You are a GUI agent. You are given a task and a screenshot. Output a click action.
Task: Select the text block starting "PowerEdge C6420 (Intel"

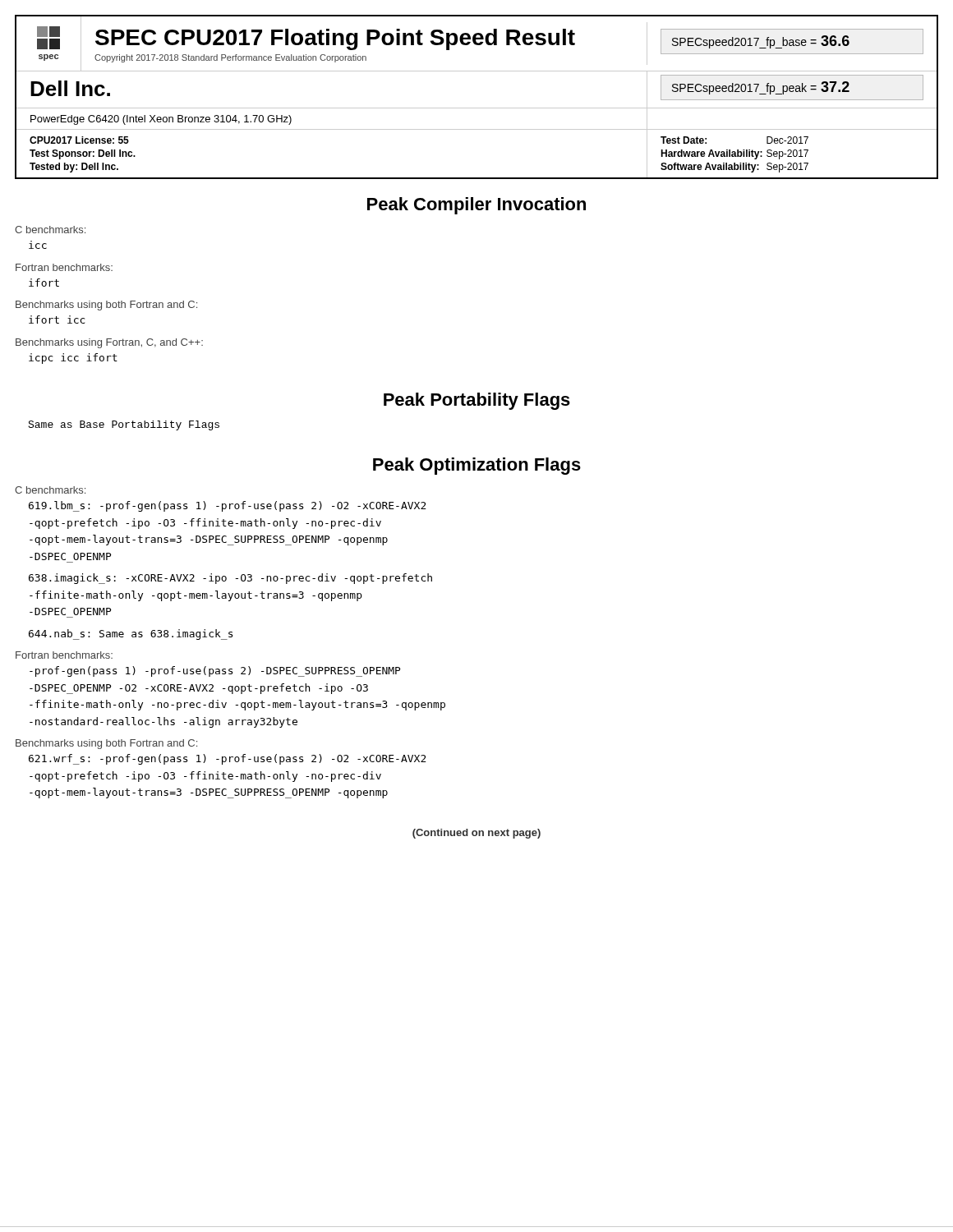coord(161,119)
